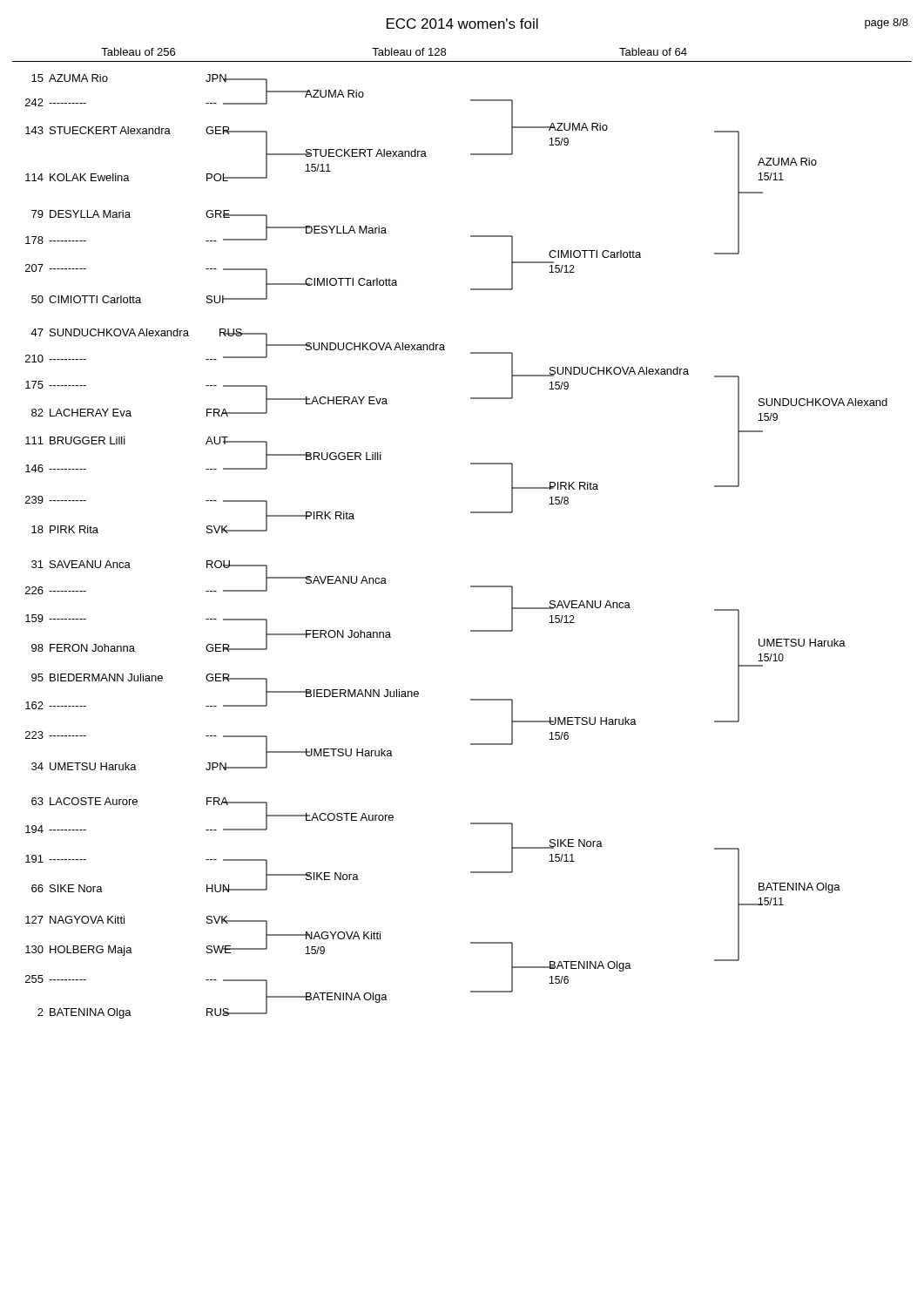Click where it says "CIMIOTTI Carlotta15/12"
924x1307 pixels.
(x=595, y=261)
